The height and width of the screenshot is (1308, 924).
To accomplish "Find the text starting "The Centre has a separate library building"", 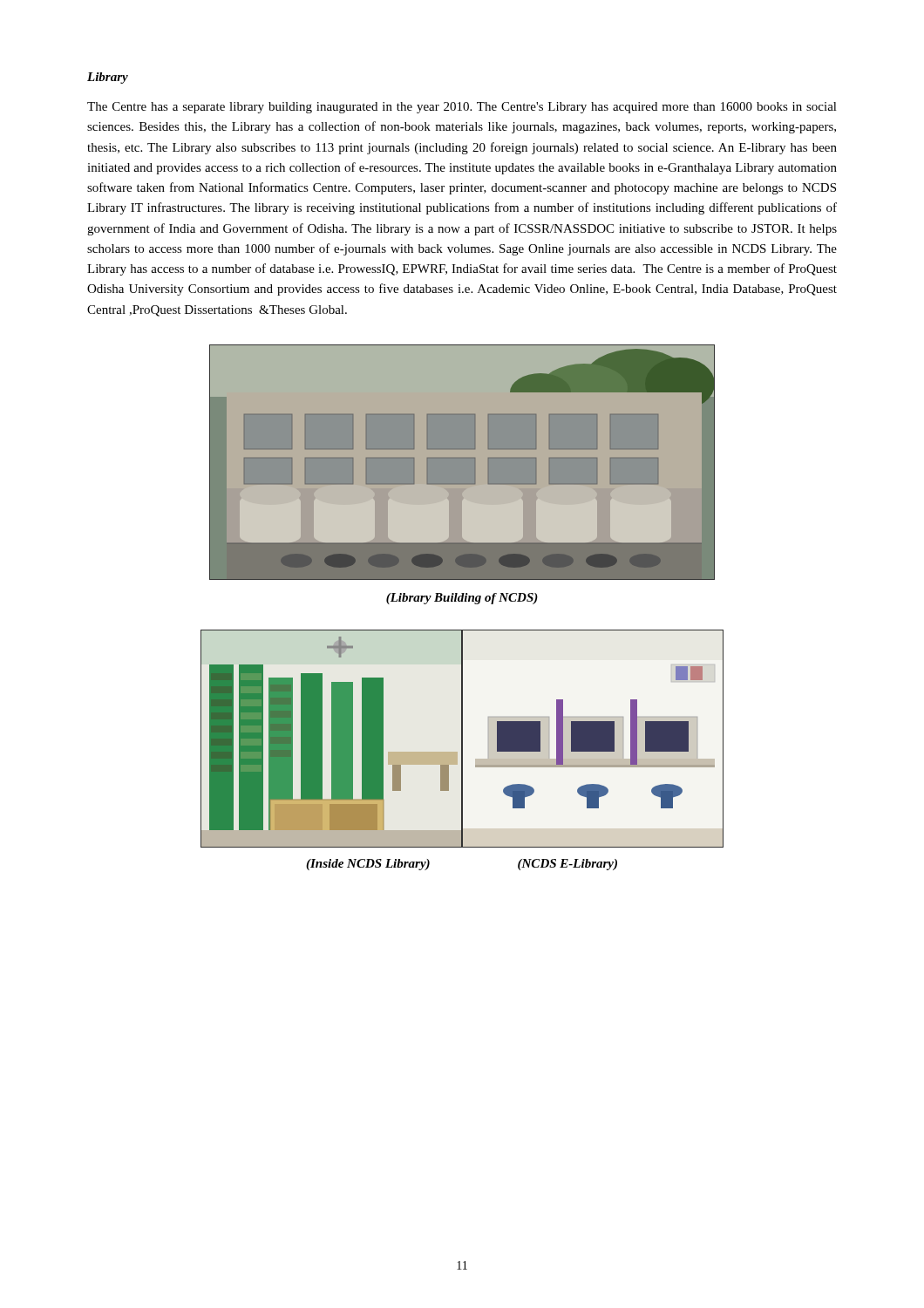I will pos(462,208).
